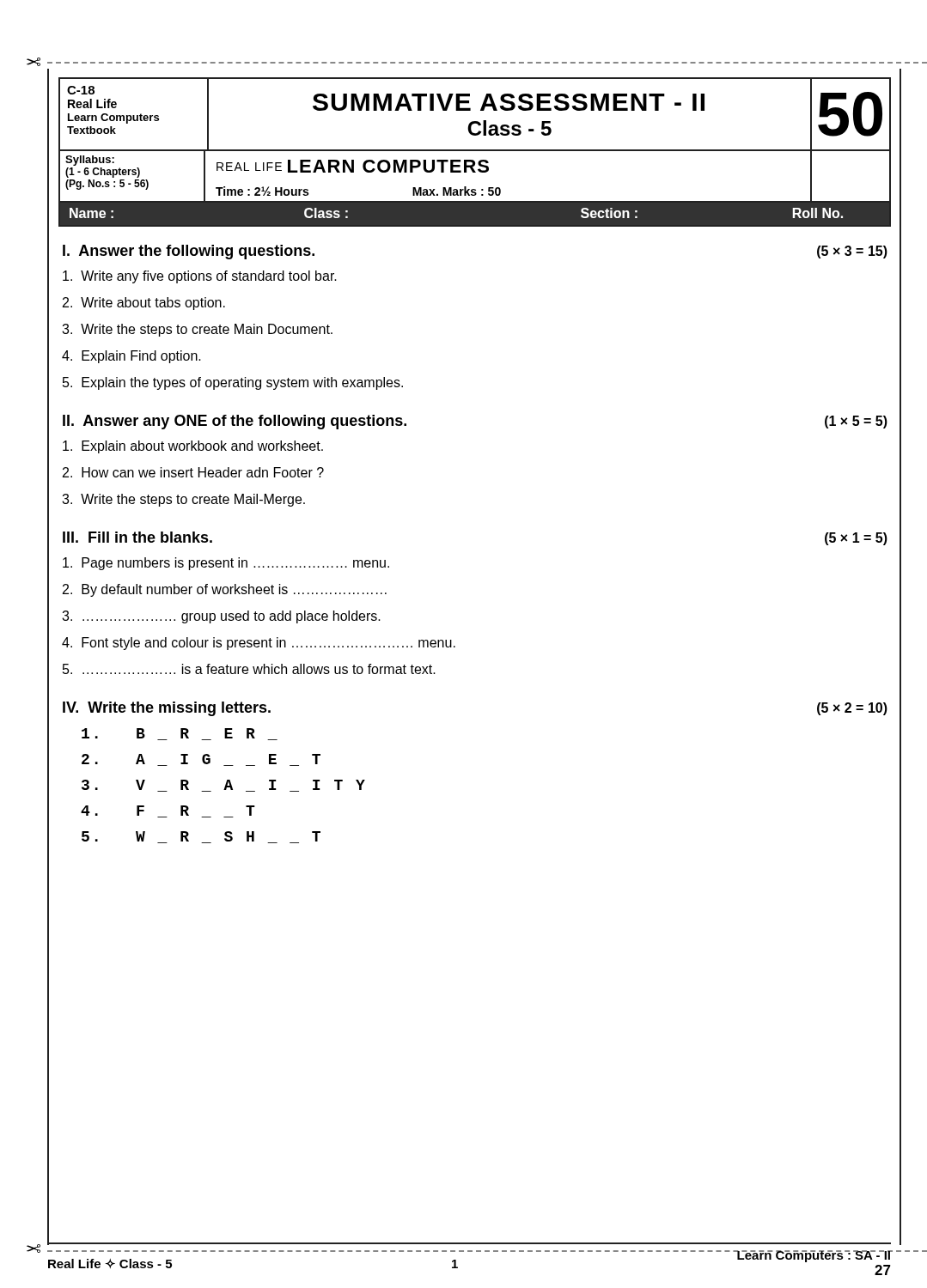Find the passage starting "Page numbers is present in"
The image size is (927, 1288).
226,563
